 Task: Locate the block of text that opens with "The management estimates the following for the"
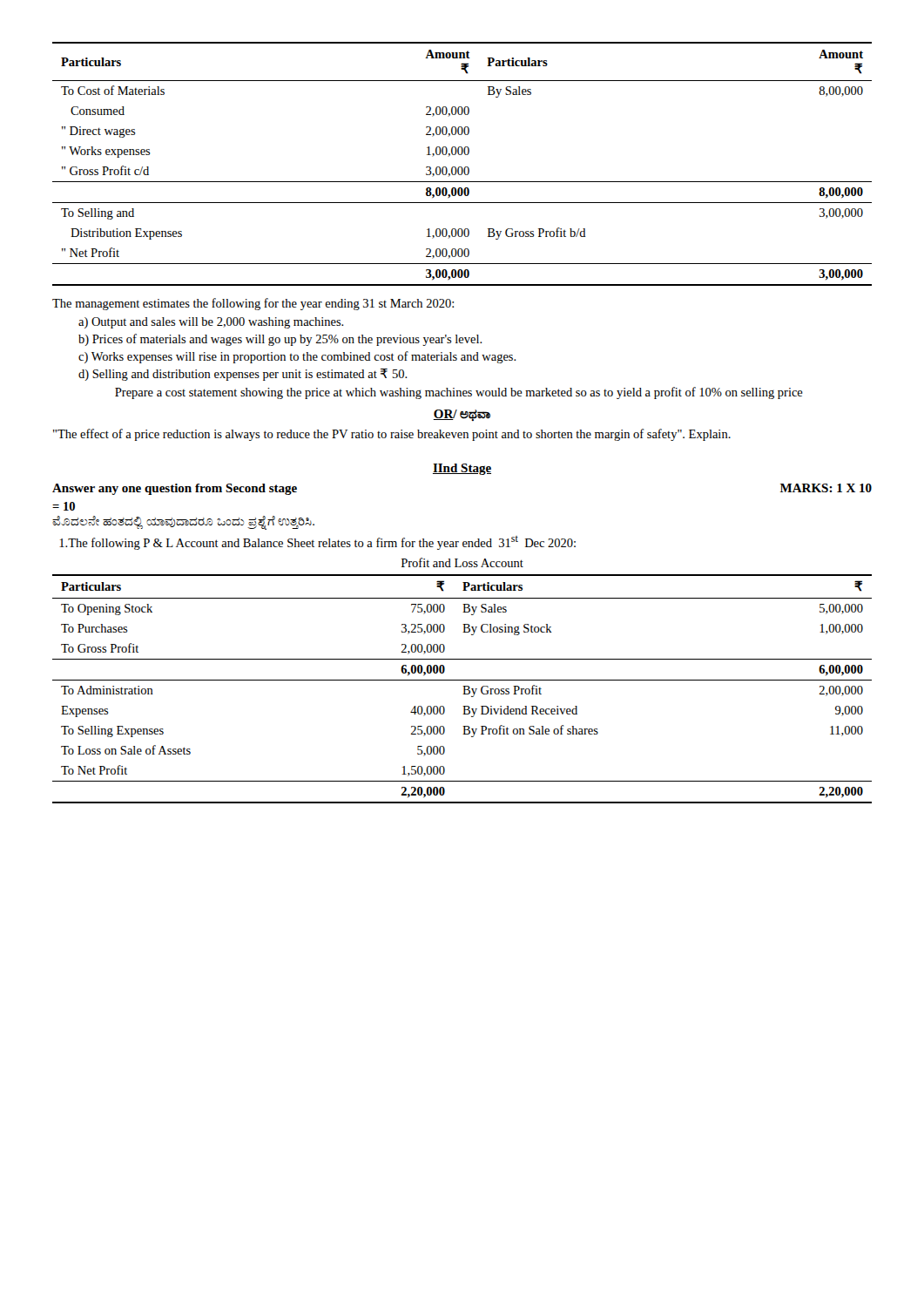pyautogui.click(x=254, y=303)
